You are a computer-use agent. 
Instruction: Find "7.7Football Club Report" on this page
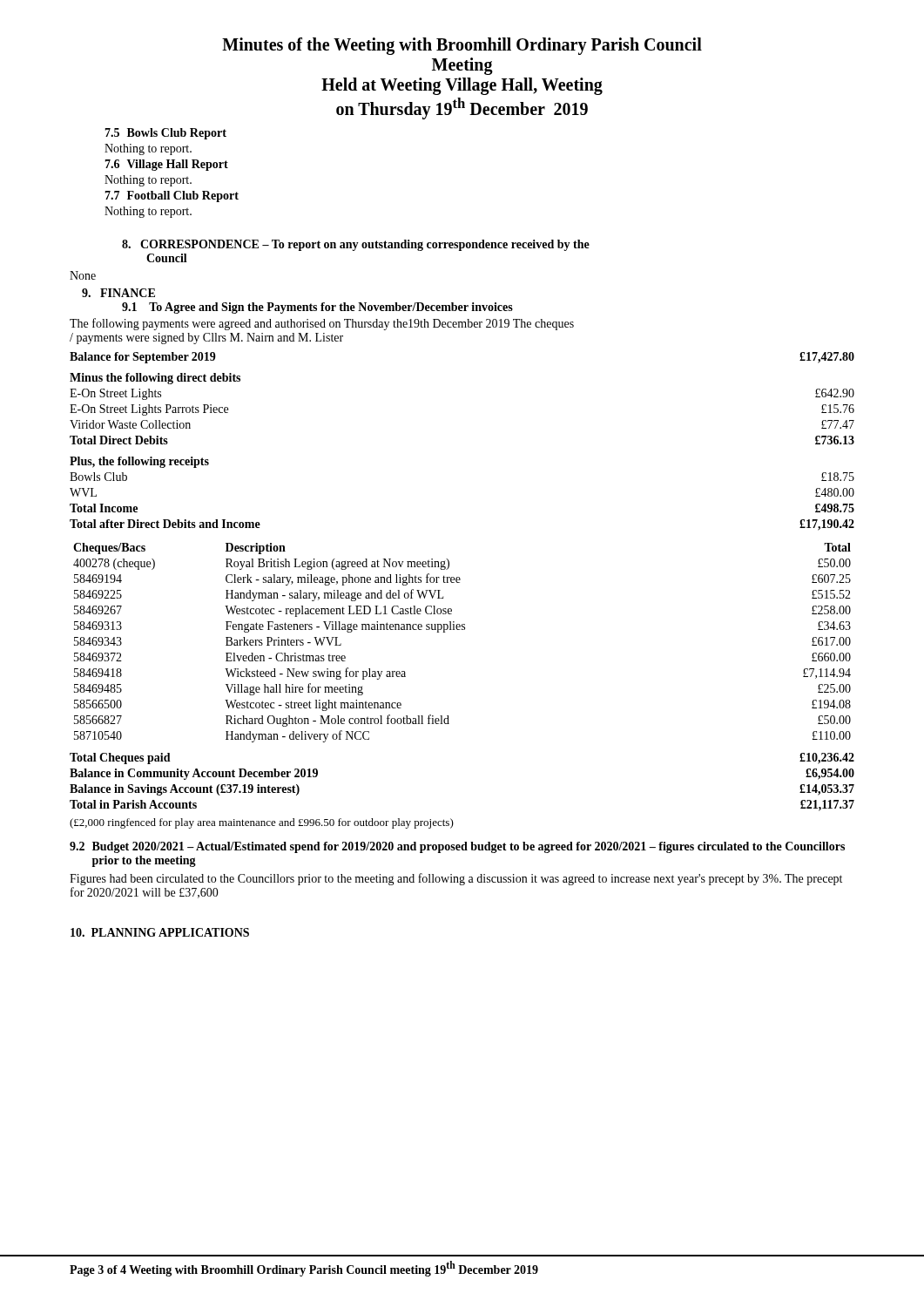(171, 195)
